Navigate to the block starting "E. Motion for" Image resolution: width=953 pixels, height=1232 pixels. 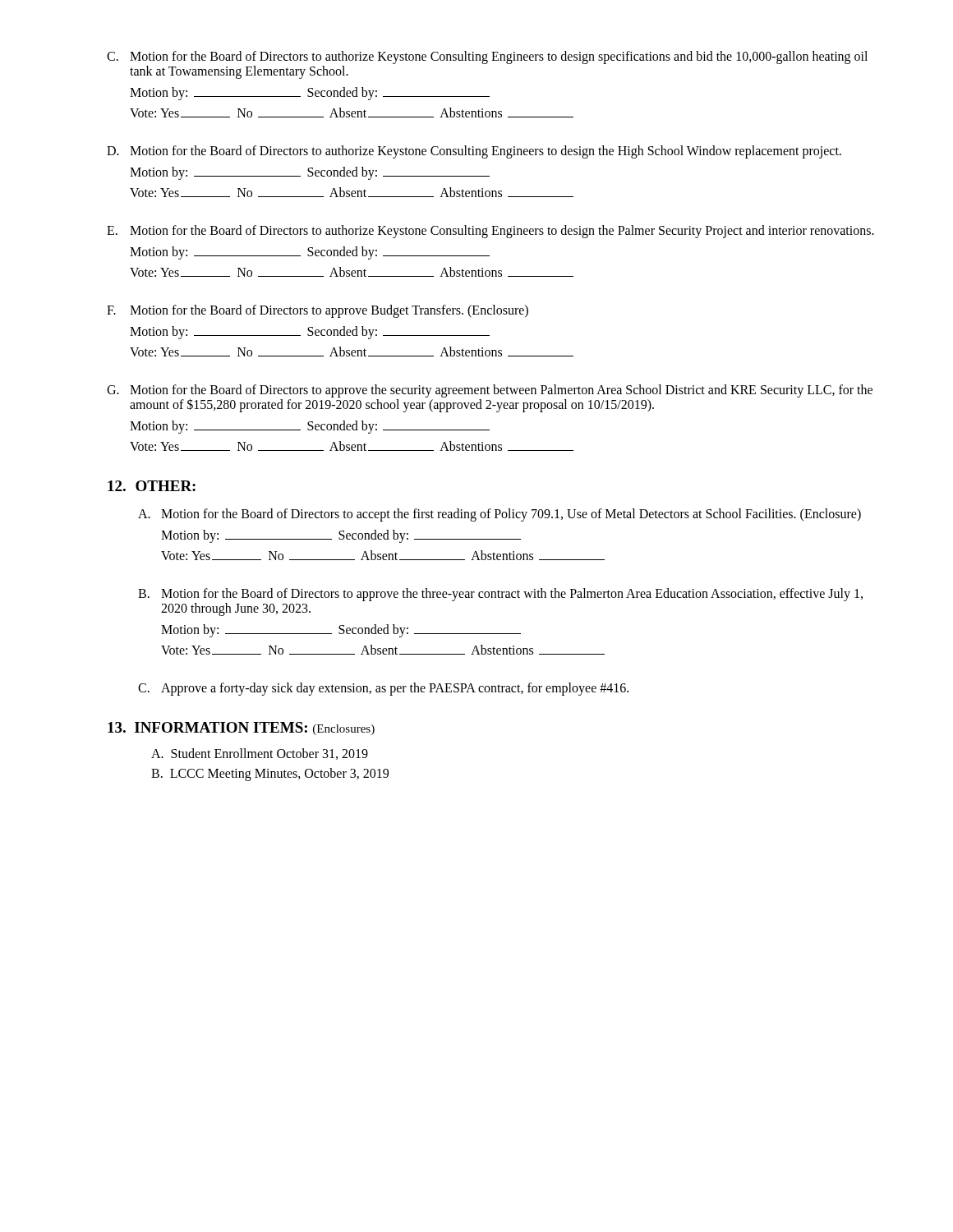pyautogui.click(x=497, y=252)
